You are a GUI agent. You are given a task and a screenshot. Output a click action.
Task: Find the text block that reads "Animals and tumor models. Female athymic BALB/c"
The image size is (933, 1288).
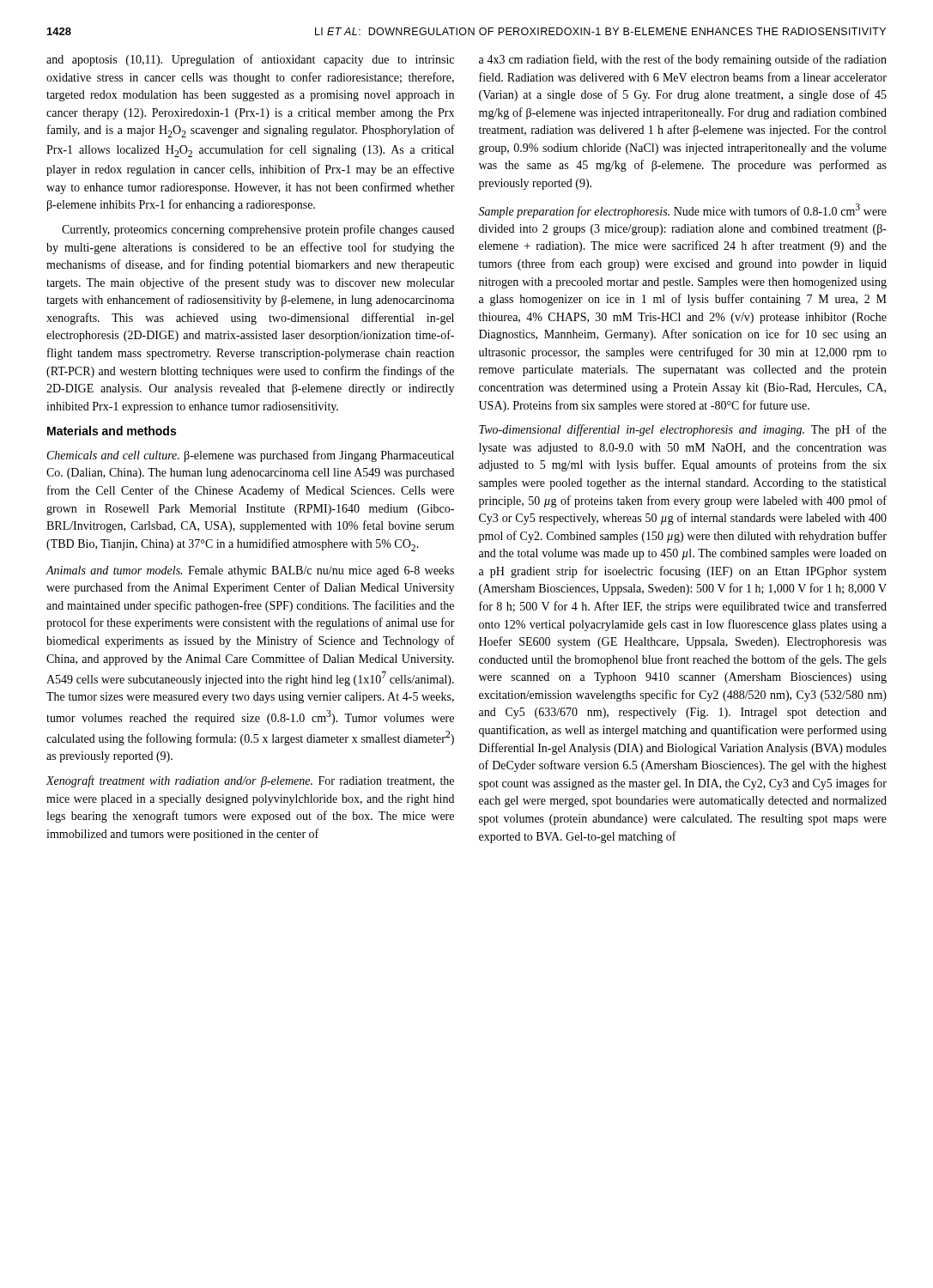pos(250,664)
